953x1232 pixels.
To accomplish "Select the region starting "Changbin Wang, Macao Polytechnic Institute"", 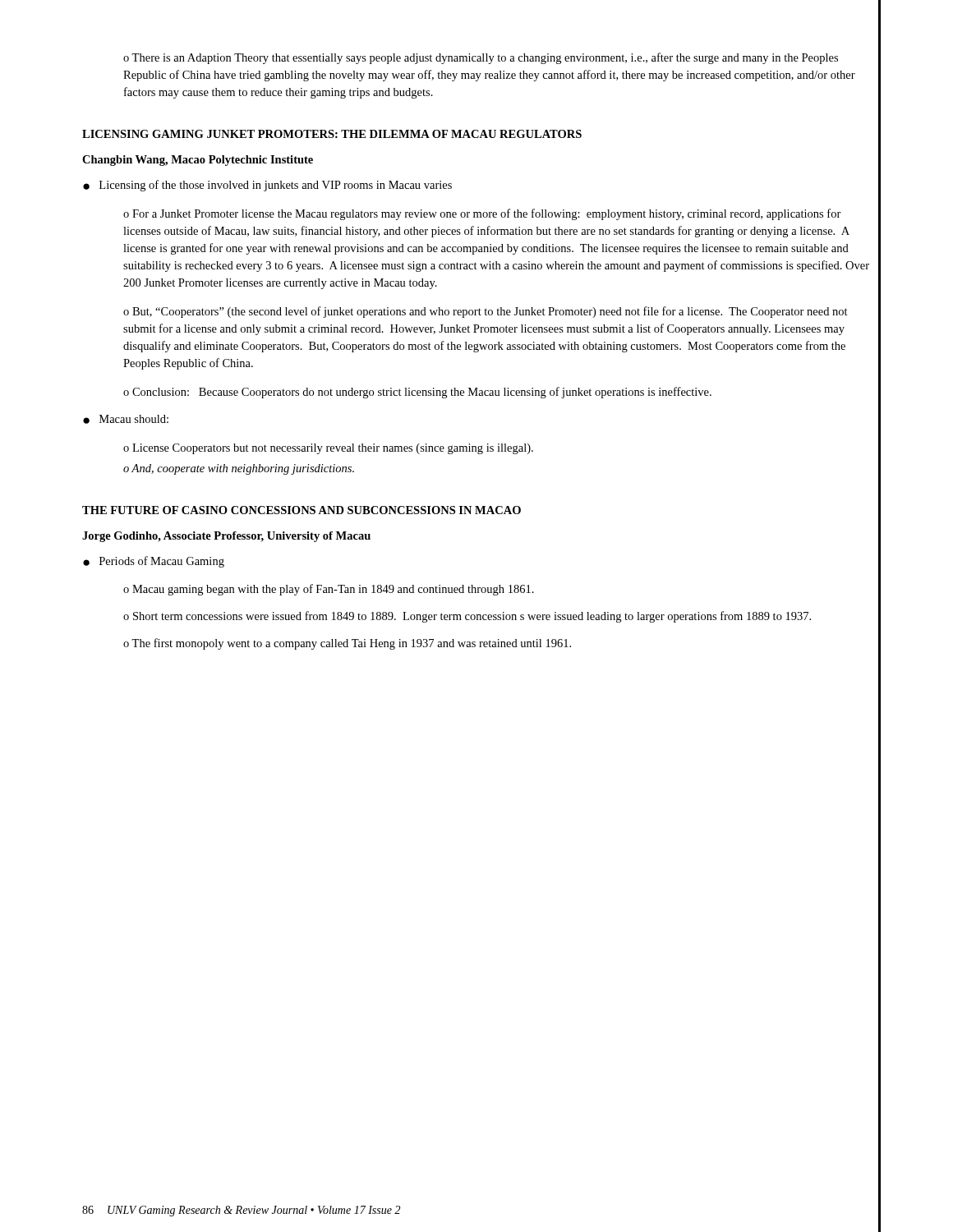I will pos(198,159).
